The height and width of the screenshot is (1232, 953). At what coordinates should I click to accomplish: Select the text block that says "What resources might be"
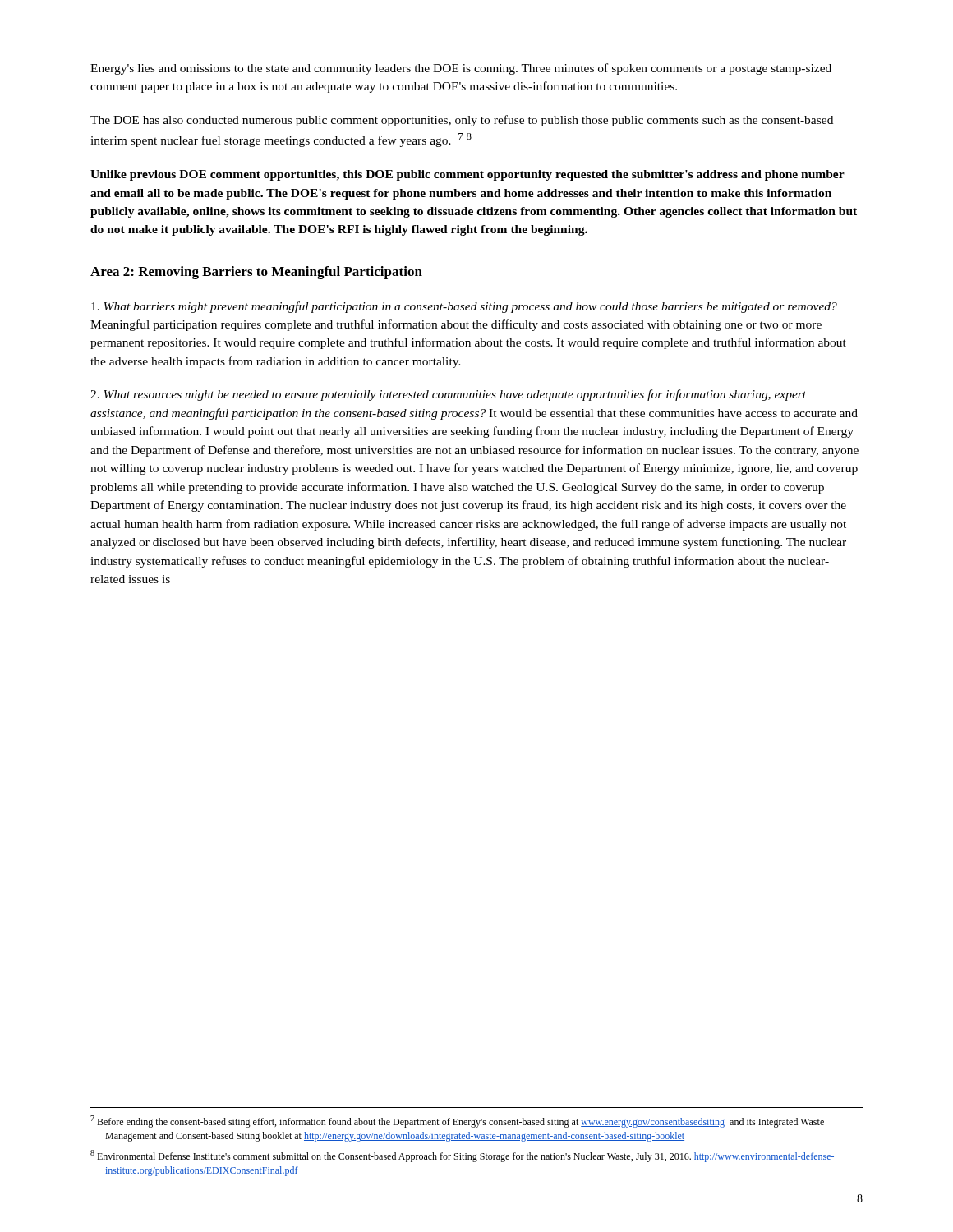(475, 486)
